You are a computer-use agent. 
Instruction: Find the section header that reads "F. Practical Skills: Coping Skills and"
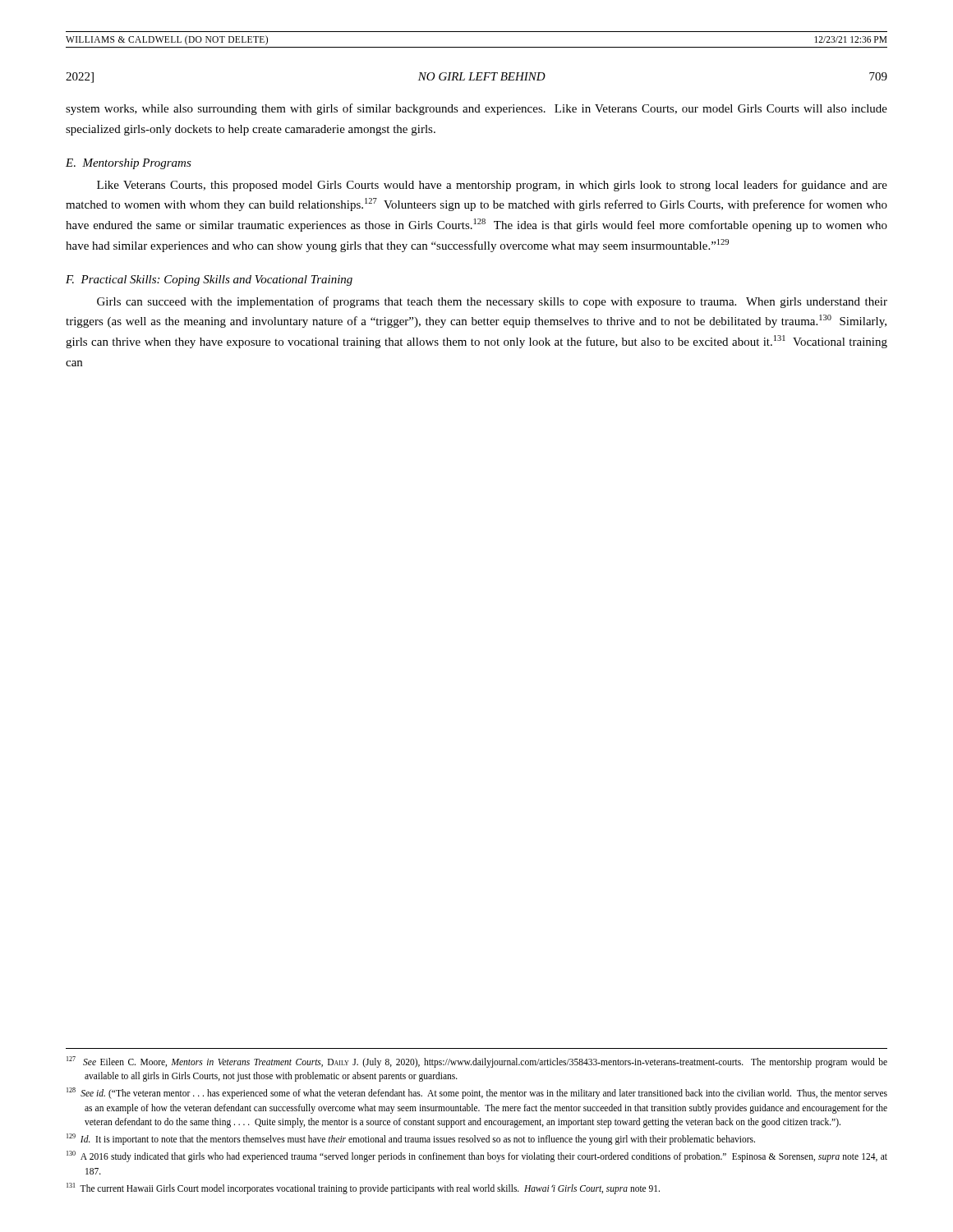pyautogui.click(x=209, y=279)
